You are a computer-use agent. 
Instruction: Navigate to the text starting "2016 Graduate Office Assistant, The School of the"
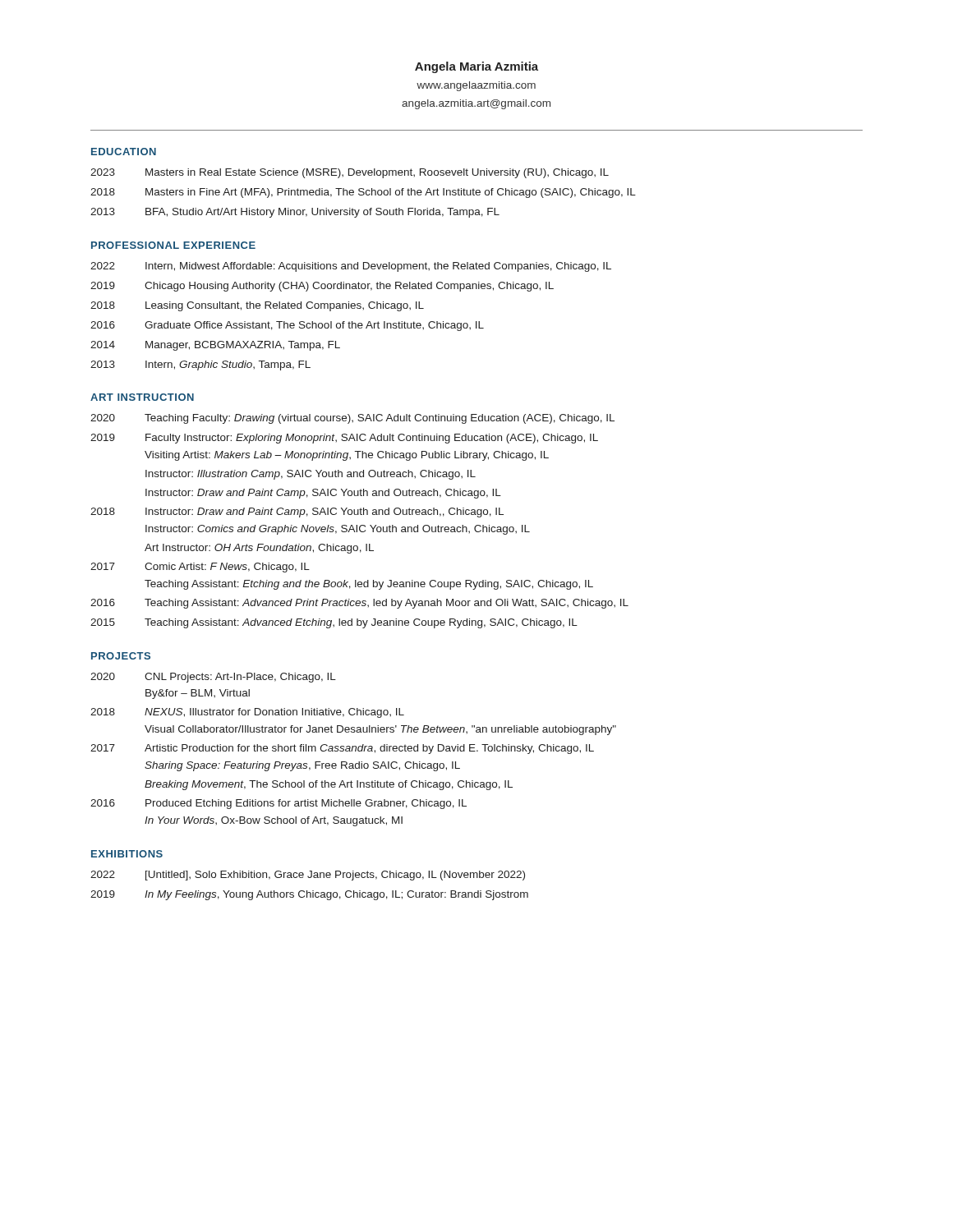pos(476,325)
